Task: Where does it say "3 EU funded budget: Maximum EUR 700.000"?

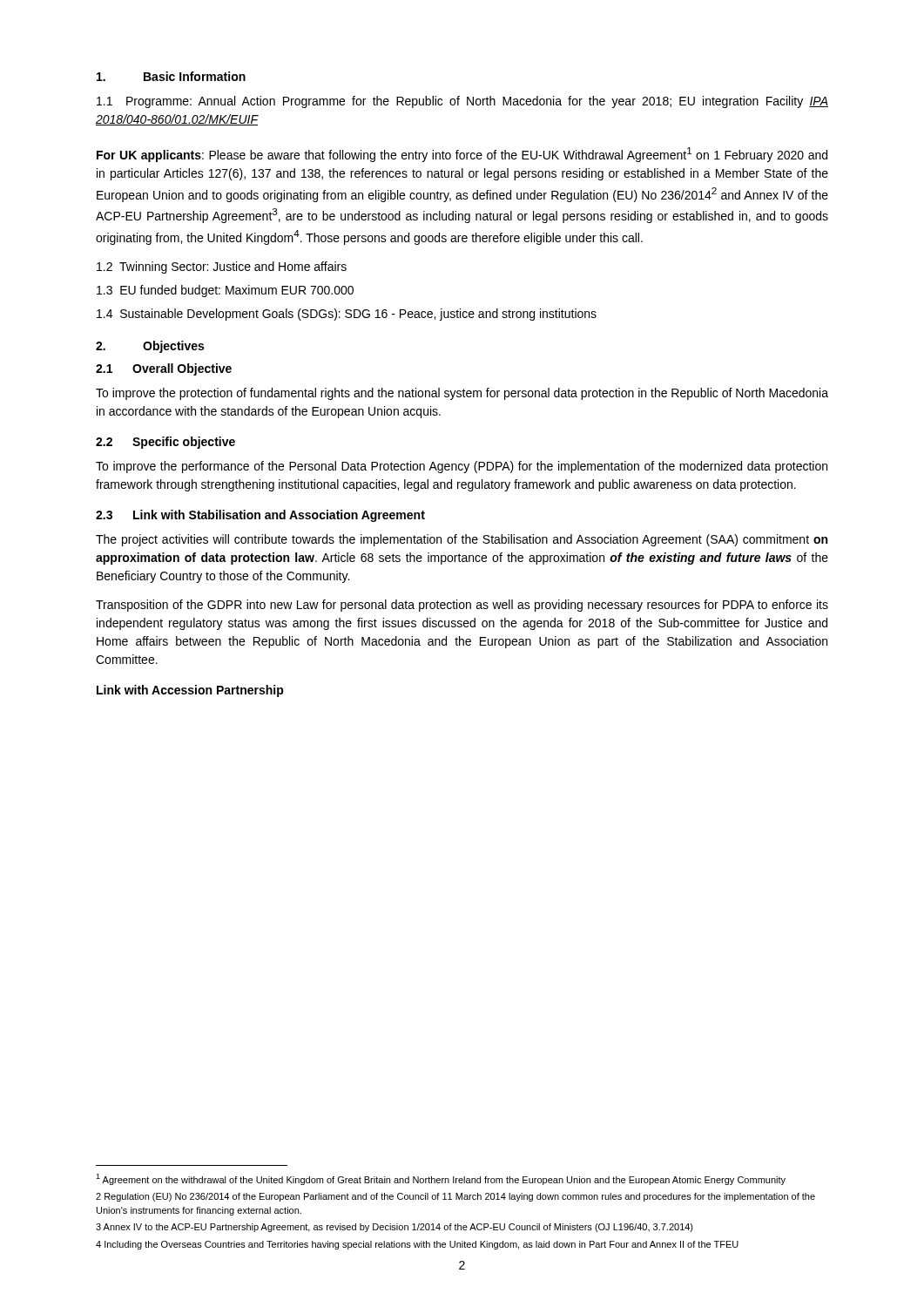Action: 225,290
